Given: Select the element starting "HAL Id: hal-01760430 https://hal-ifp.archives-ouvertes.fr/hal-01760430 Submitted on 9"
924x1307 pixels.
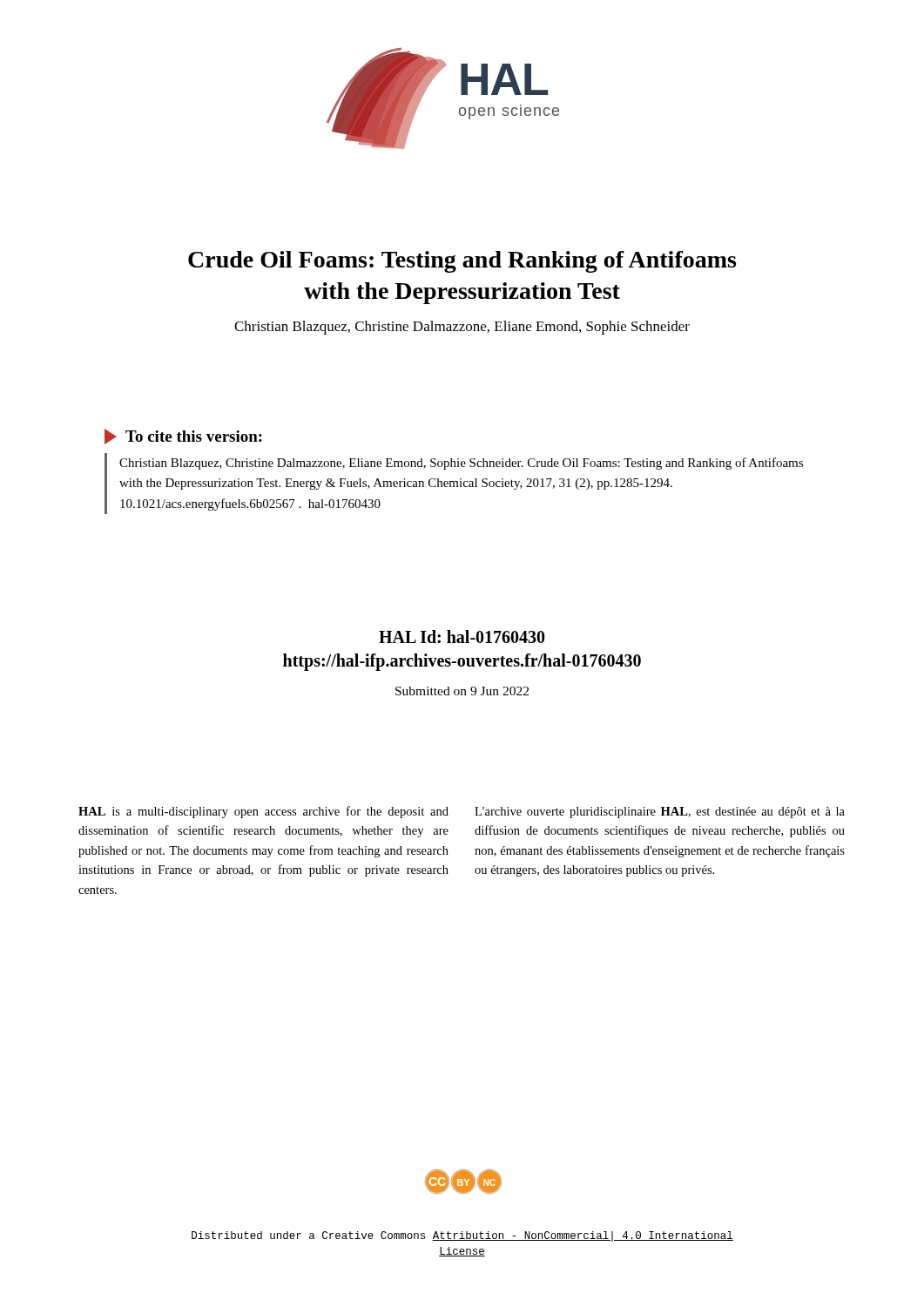Looking at the screenshot, I should 462,663.
